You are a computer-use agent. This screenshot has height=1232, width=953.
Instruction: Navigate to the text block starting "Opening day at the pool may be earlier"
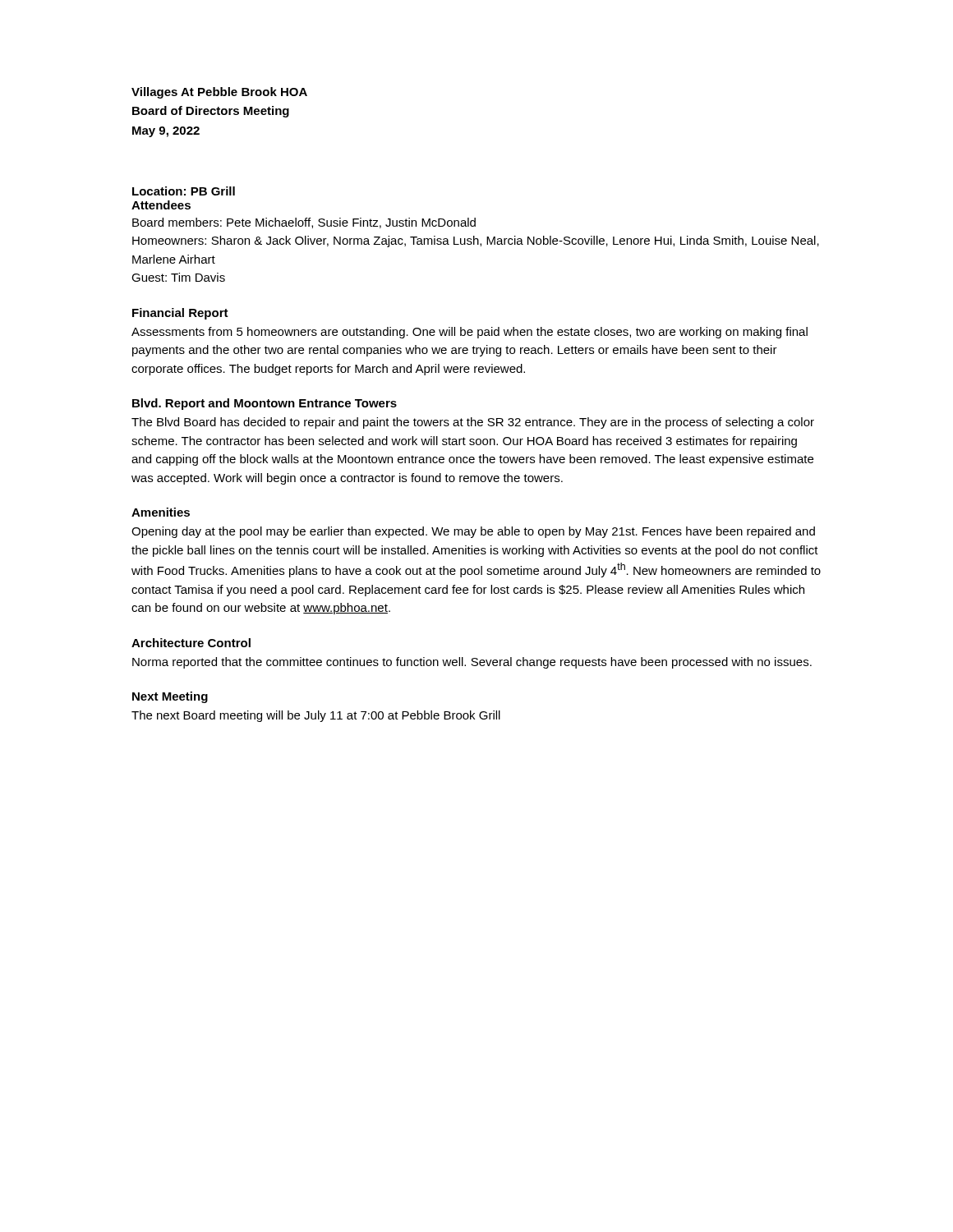476,569
